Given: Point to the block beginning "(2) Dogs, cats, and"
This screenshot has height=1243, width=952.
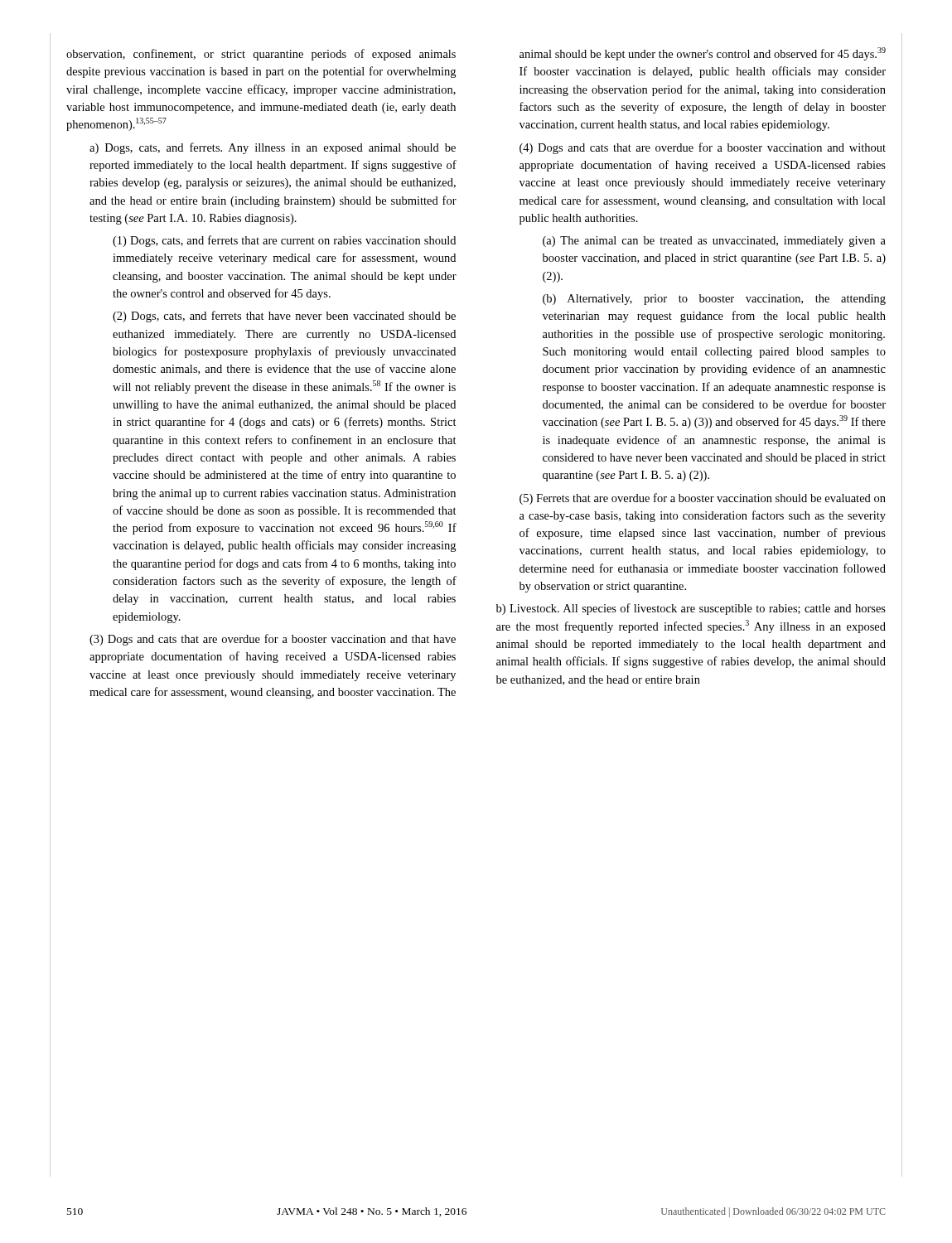Looking at the screenshot, I should [284, 467].
